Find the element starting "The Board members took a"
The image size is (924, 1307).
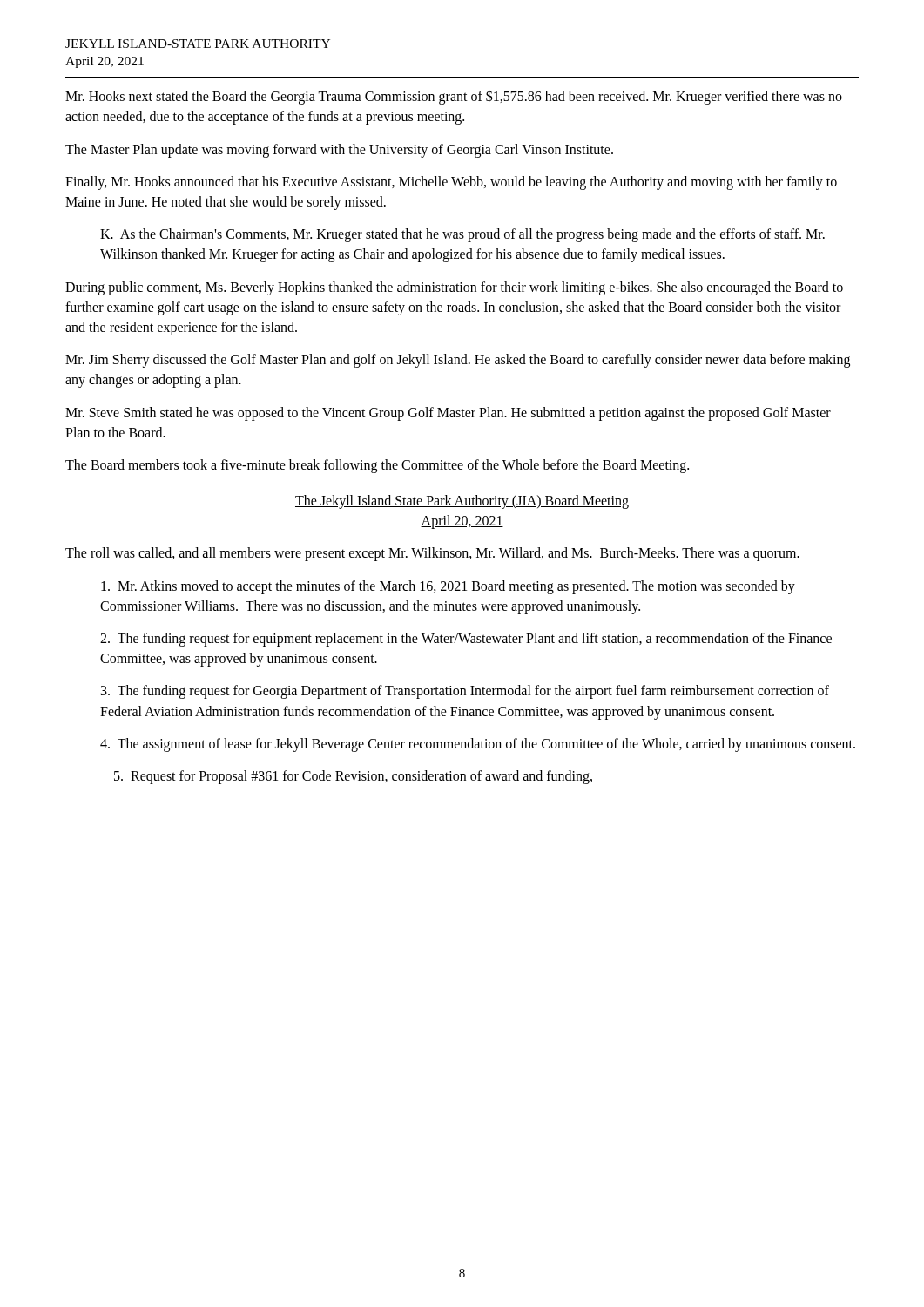[x=378, y=465]
